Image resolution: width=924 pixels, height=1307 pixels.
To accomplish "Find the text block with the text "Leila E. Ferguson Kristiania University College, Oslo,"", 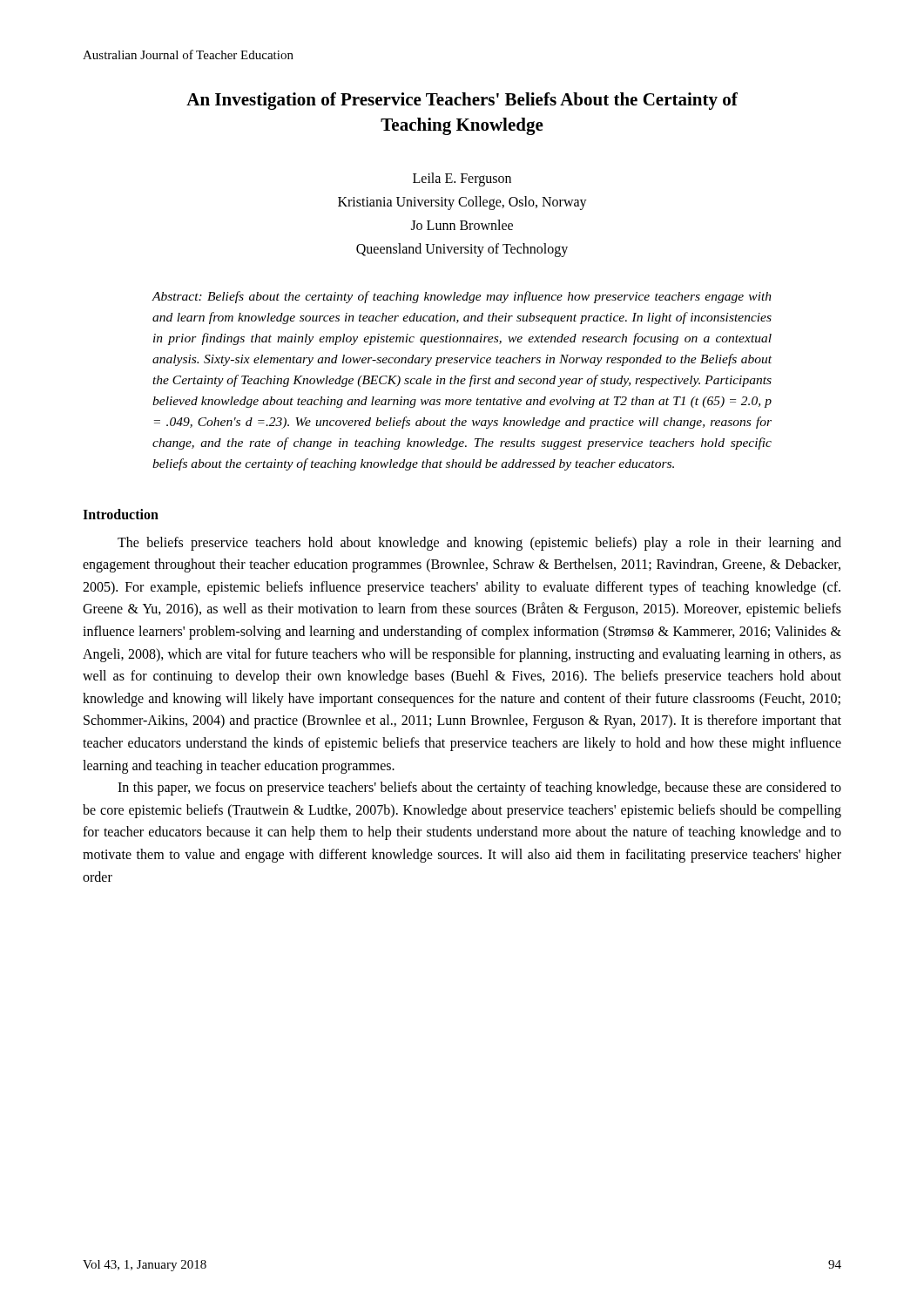I will pos(462,213).
